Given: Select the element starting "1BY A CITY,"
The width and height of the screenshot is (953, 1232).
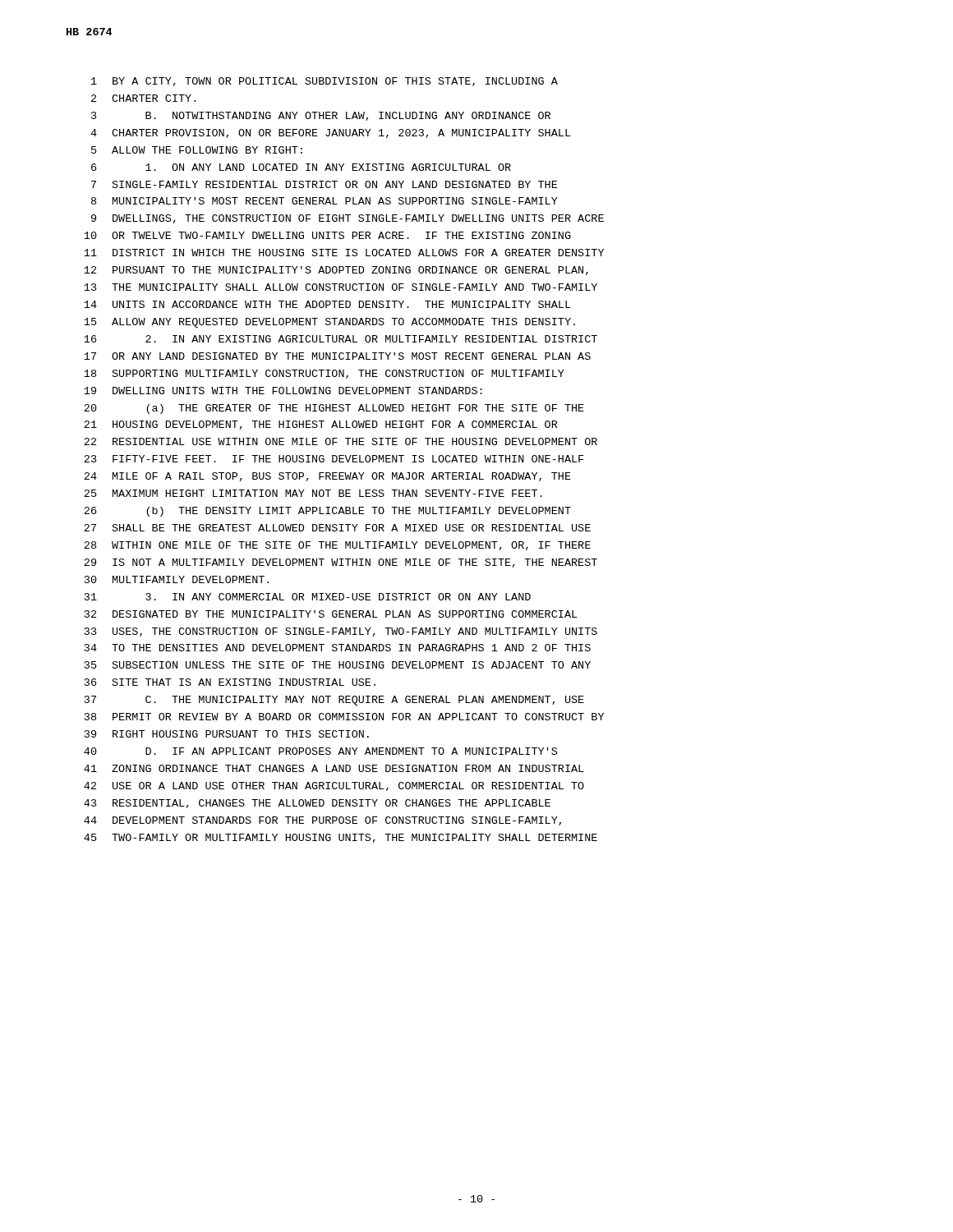Looking at the screenshot, I should [476, 461].
